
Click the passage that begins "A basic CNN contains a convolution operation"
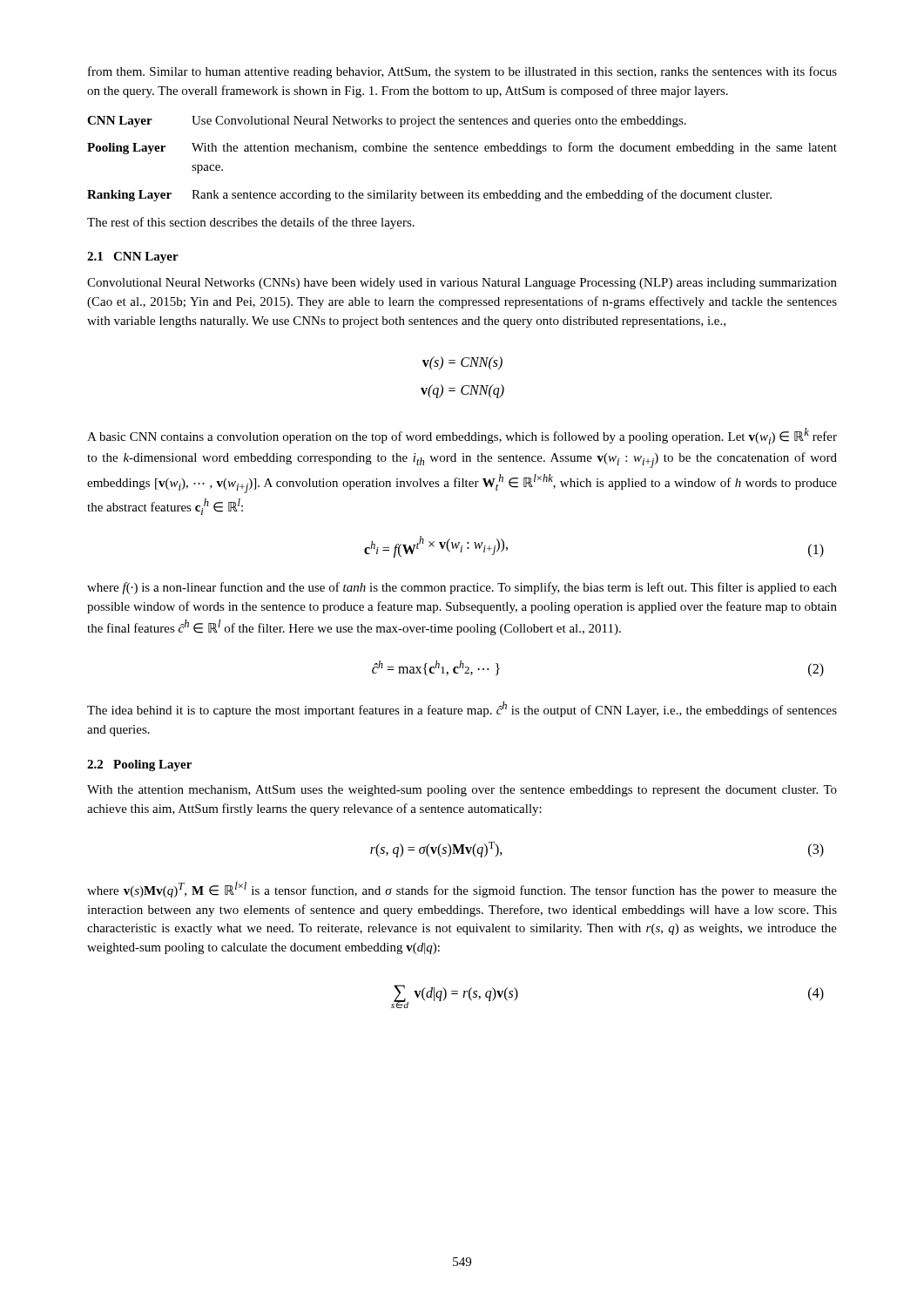(462, 472)
